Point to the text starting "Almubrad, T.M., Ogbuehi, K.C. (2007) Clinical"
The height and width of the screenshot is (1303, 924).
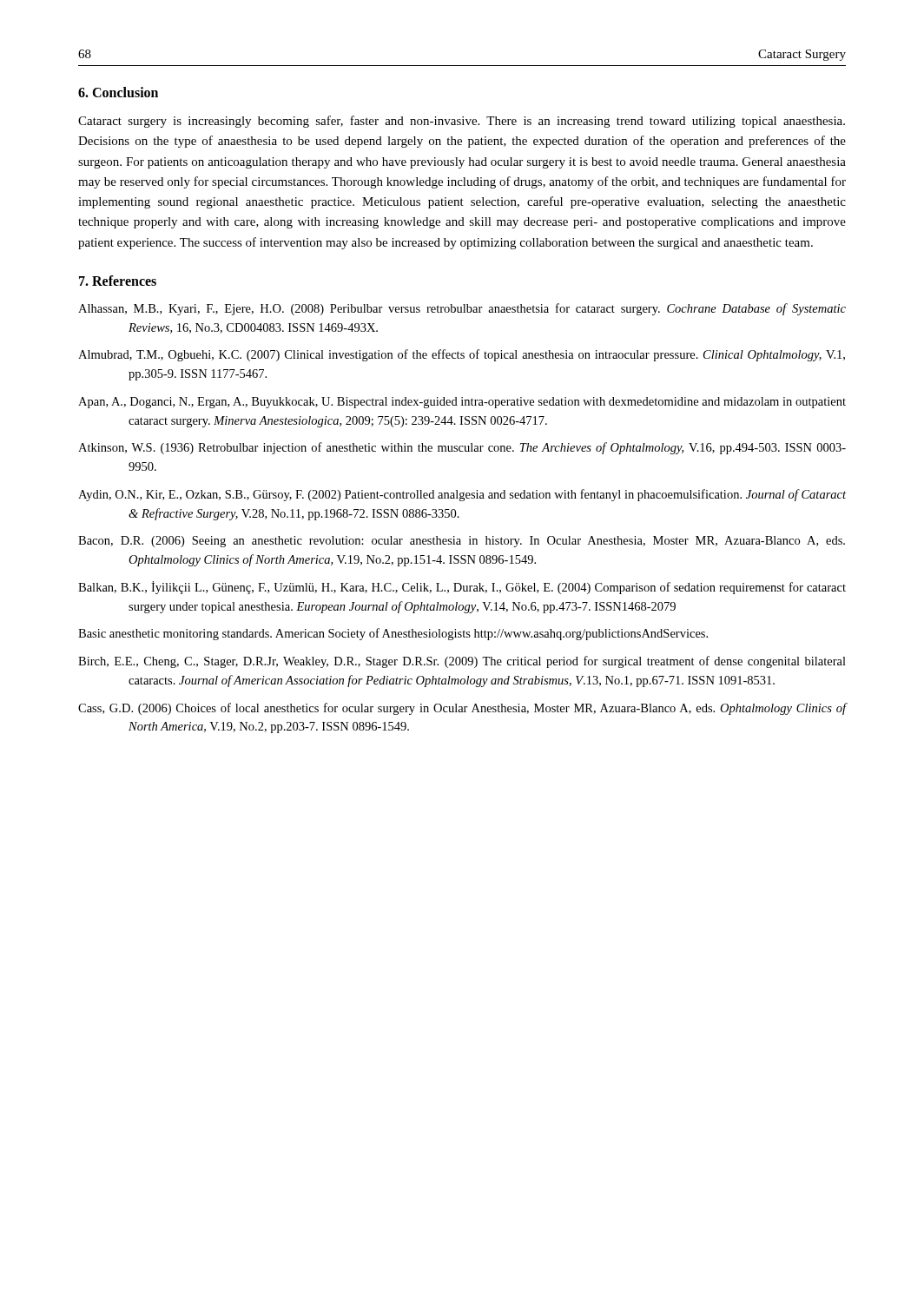click(x=462, y=364)
